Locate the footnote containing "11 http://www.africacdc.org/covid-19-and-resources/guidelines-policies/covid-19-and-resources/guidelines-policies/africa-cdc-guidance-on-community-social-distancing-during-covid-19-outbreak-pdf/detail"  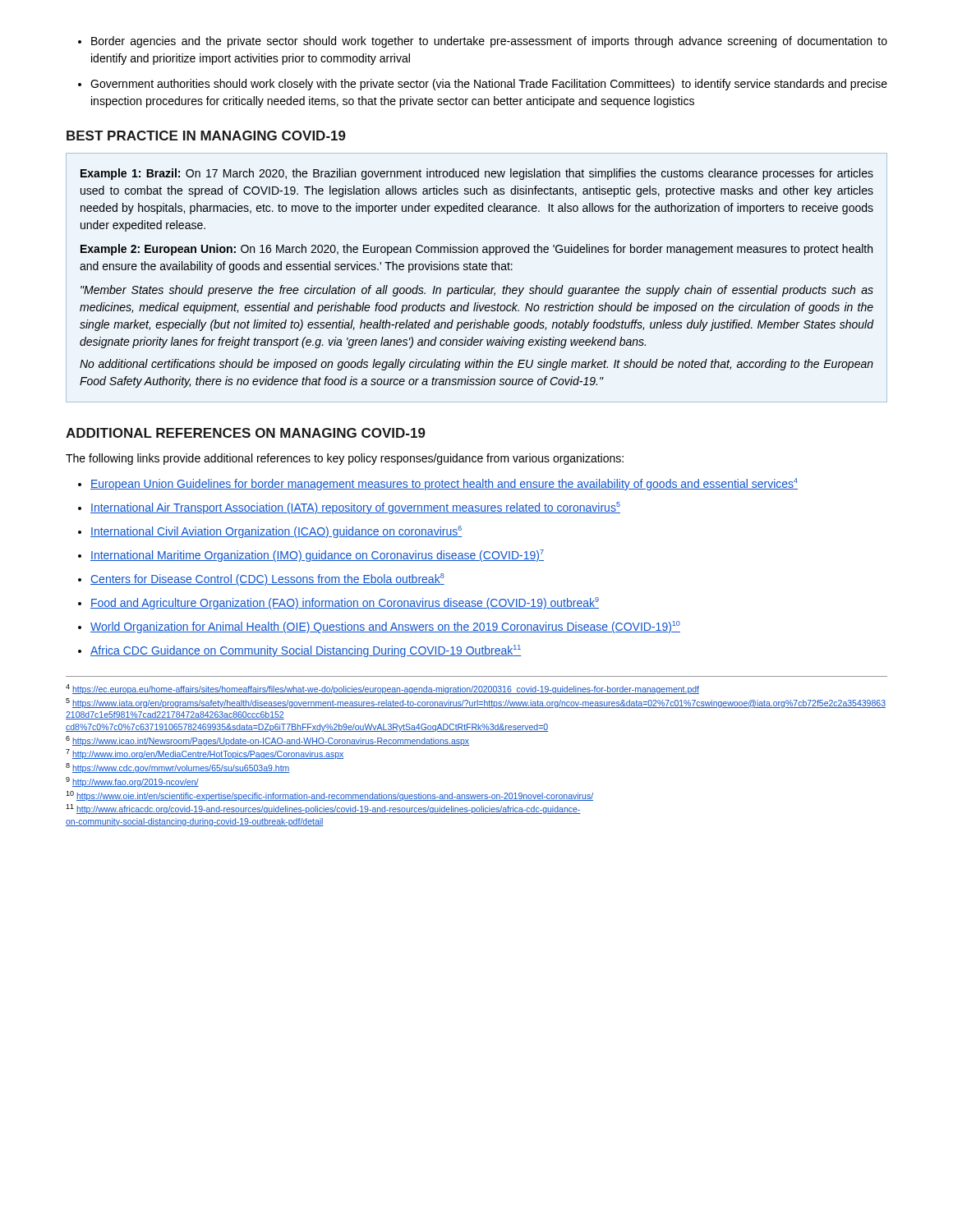coord(323,815)
